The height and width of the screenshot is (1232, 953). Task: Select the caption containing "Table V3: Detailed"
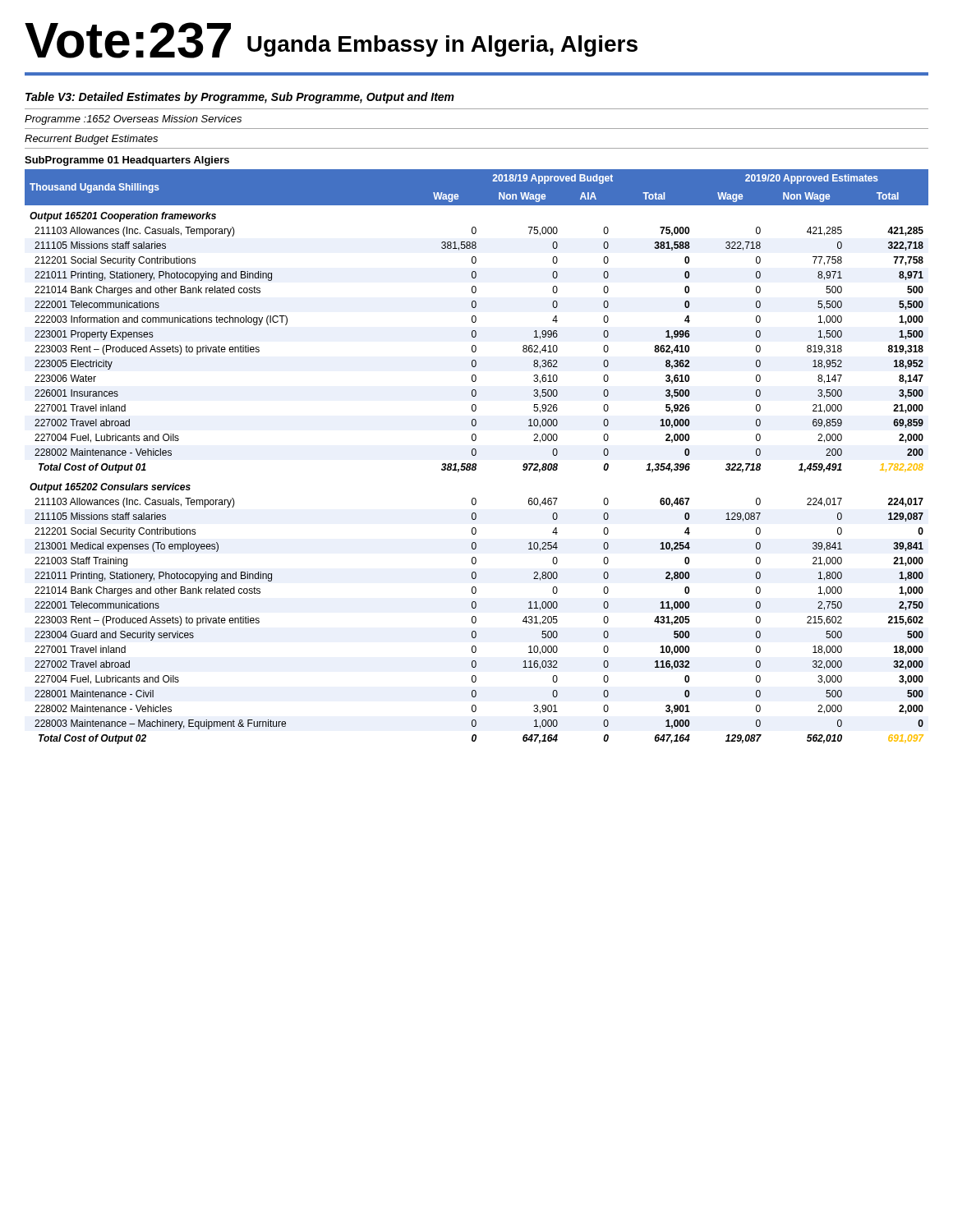click(240, 97)
